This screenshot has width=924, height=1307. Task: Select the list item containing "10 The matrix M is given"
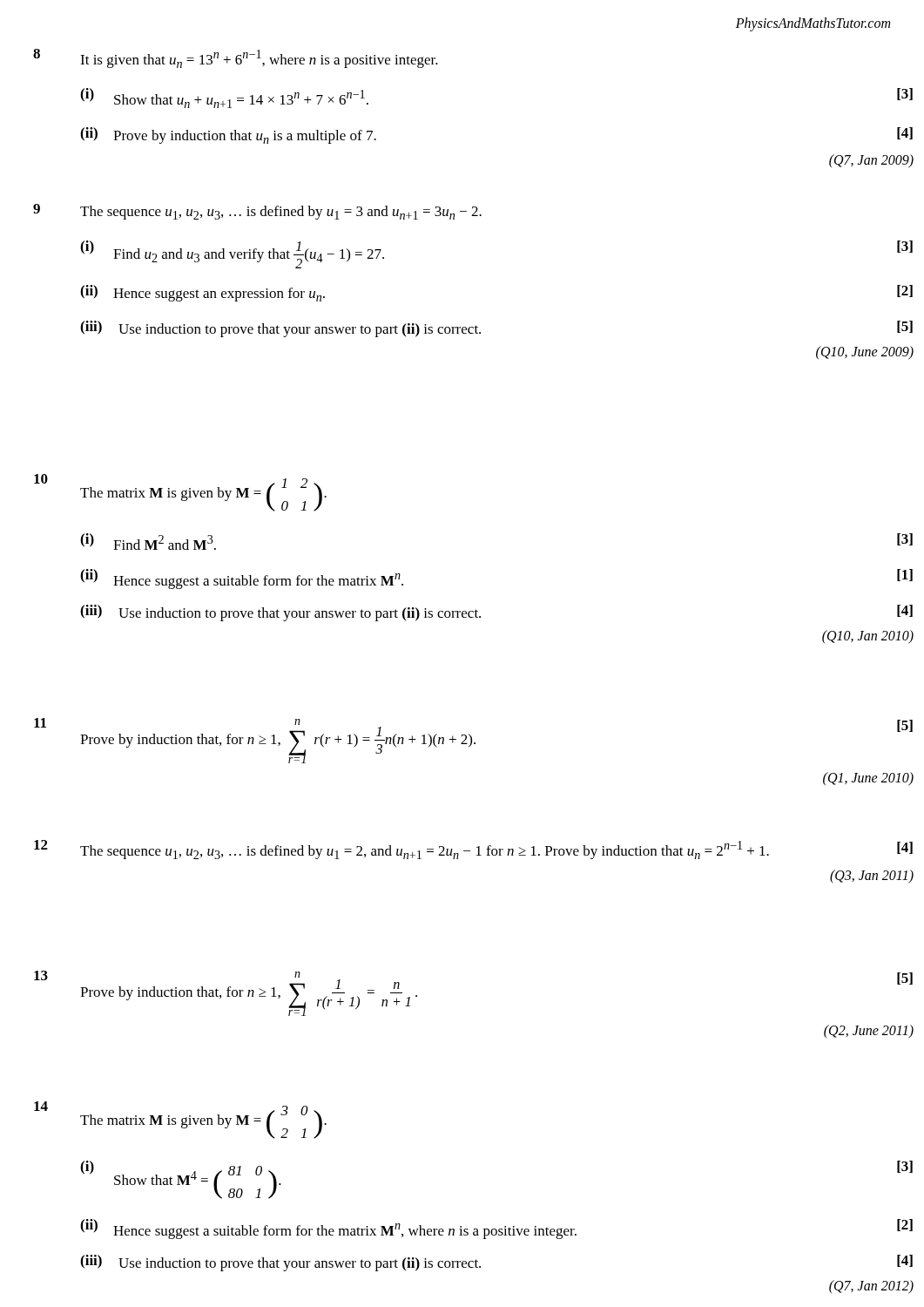[x=180, y=493]
